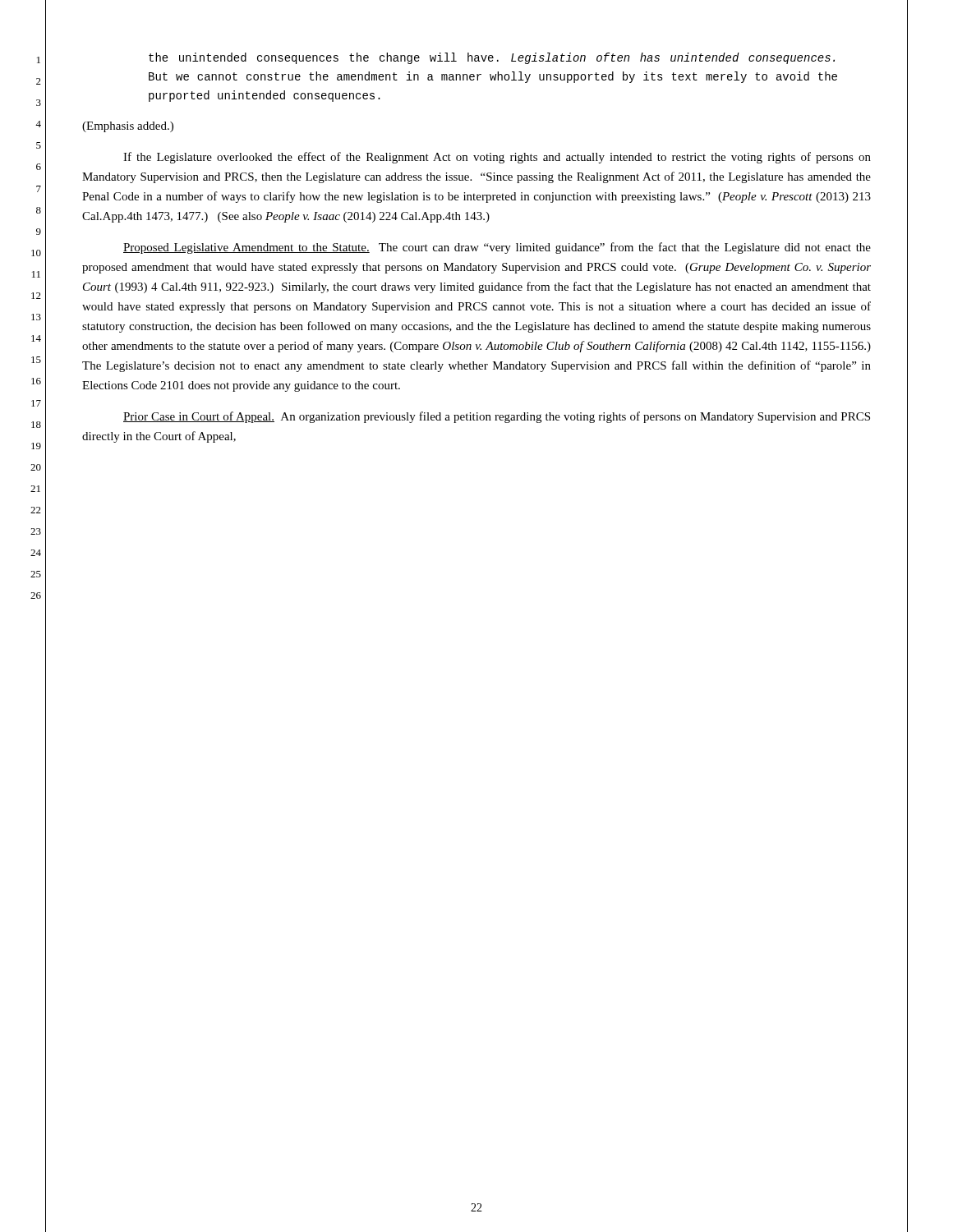Where is the passage that starts "Proposed Legislative Amendment to"?
This screenshot has width=953, height=1232.
[476, 316]
